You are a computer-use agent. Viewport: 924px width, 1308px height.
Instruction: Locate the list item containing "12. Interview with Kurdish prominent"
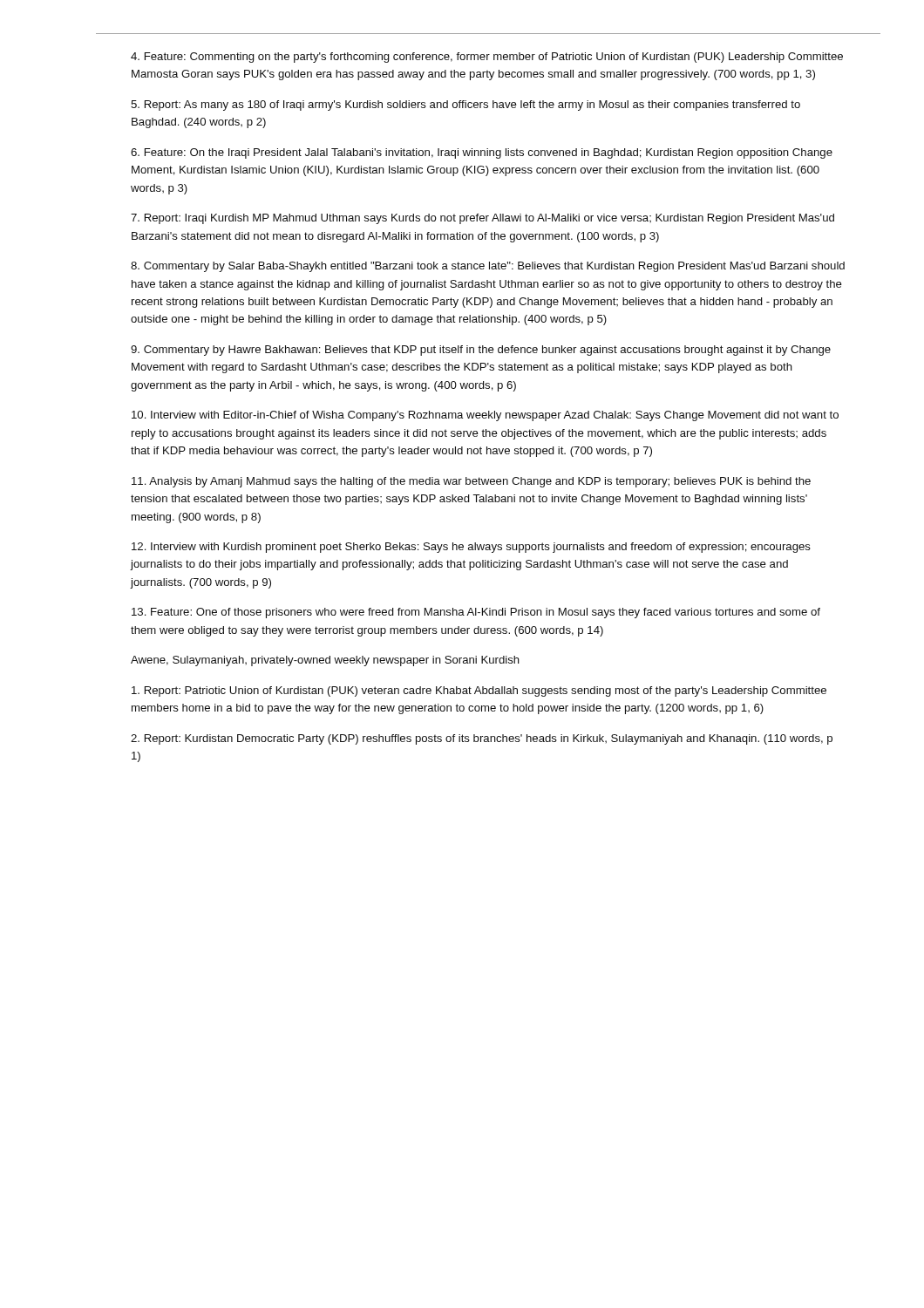pyautogui.click(x=471, y=564)
